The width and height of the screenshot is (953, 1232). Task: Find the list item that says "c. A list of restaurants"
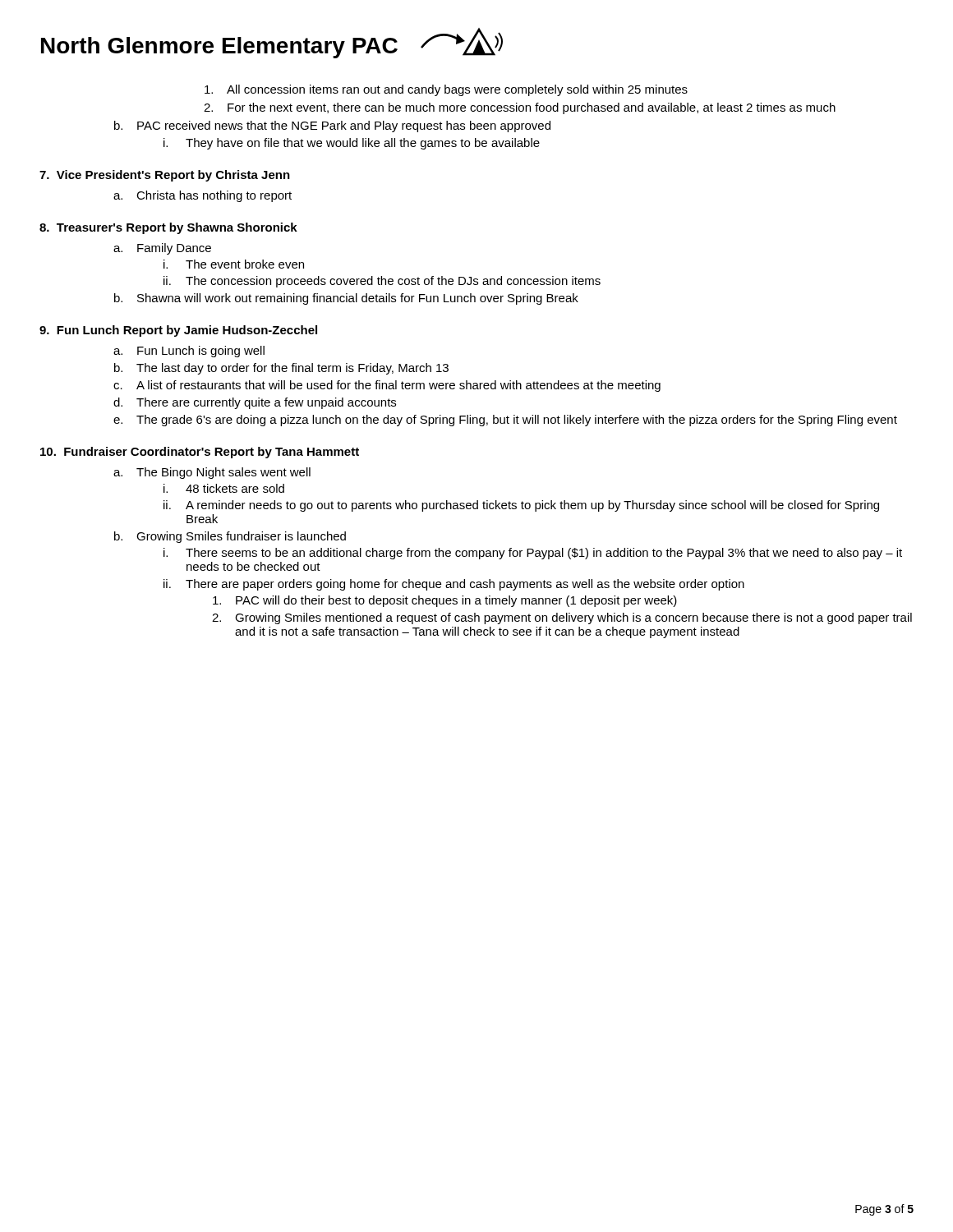[387, 385]
